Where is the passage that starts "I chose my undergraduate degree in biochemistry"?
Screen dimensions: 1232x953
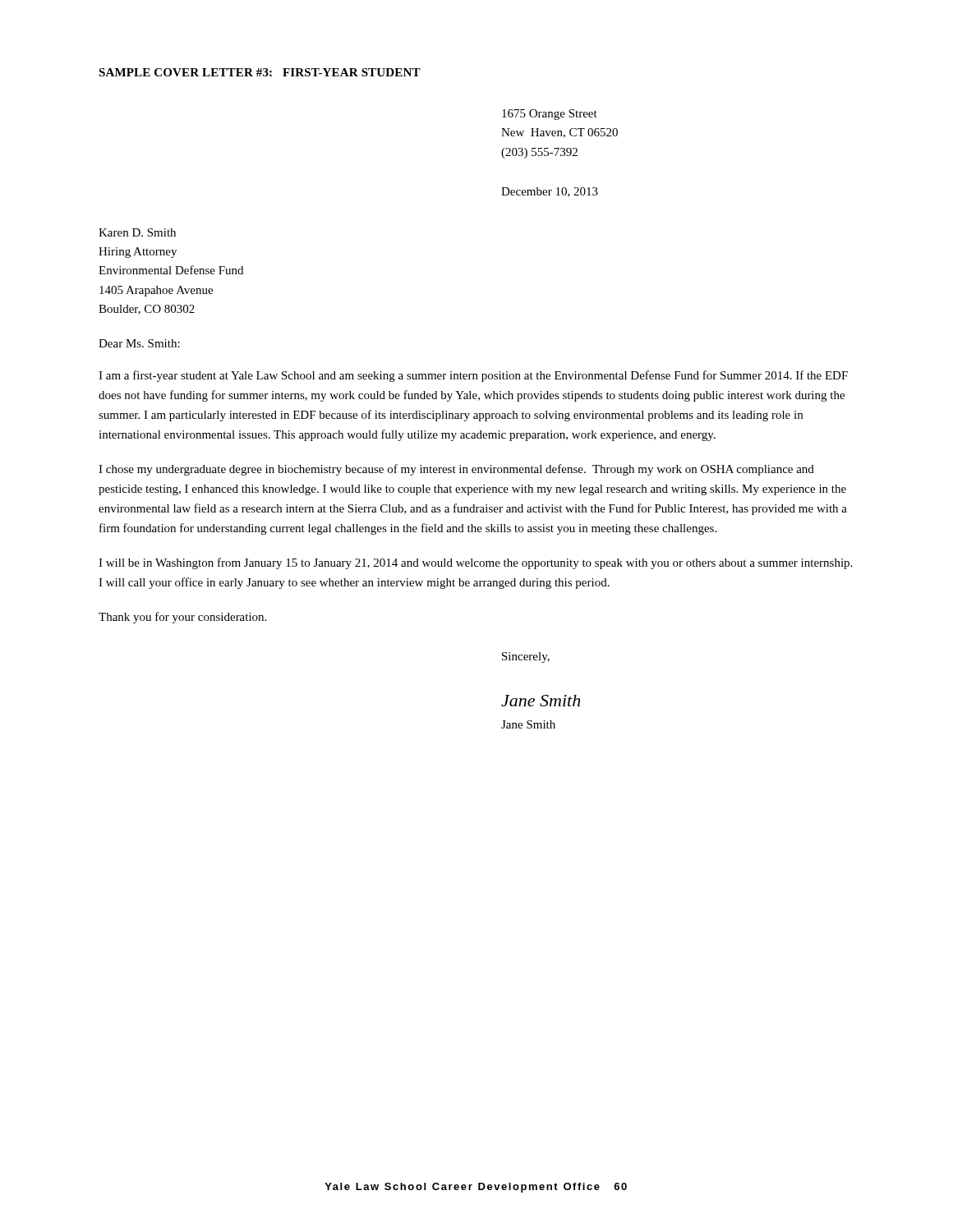tap(473, 499)
